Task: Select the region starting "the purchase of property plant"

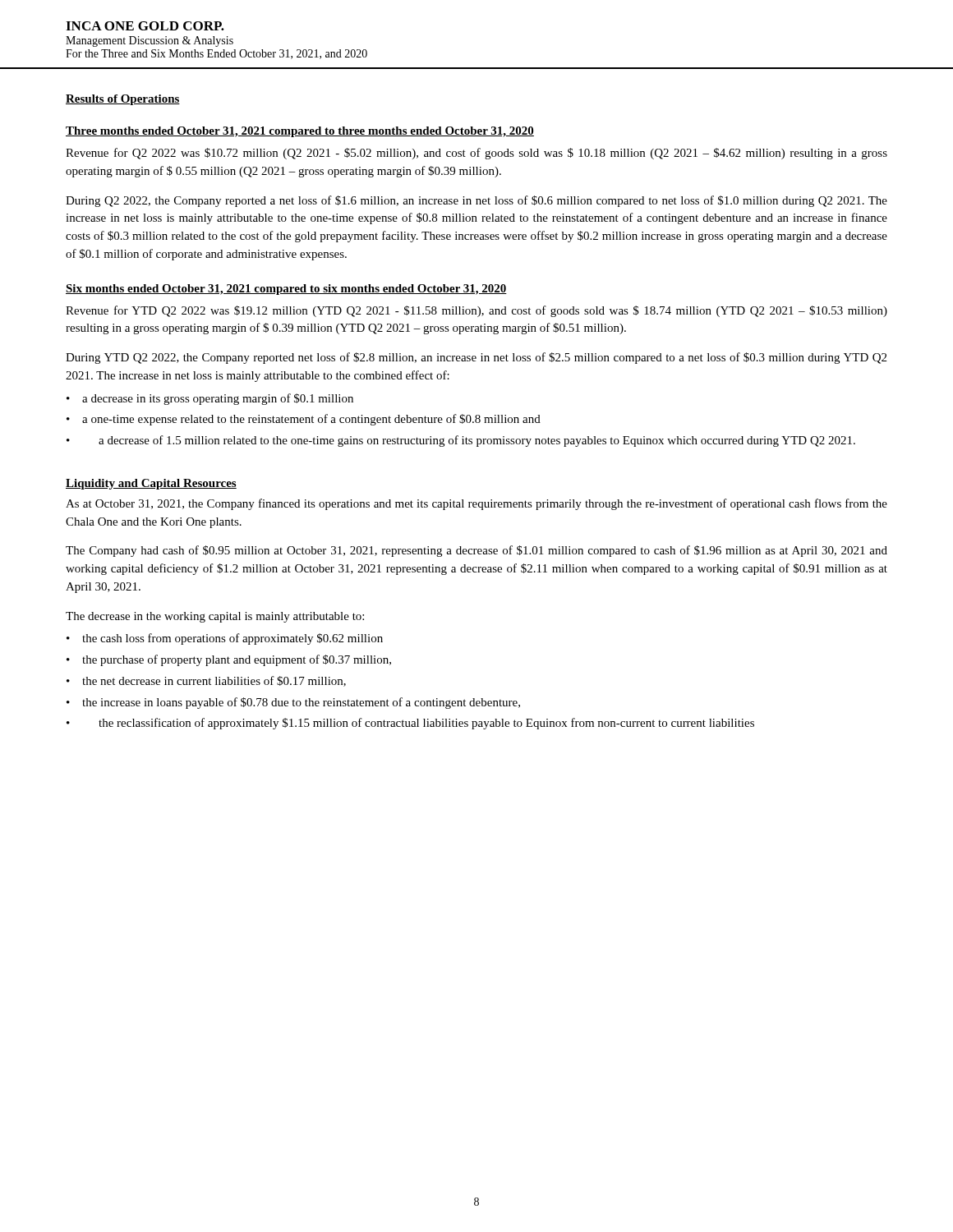Action: click(237, 660)
